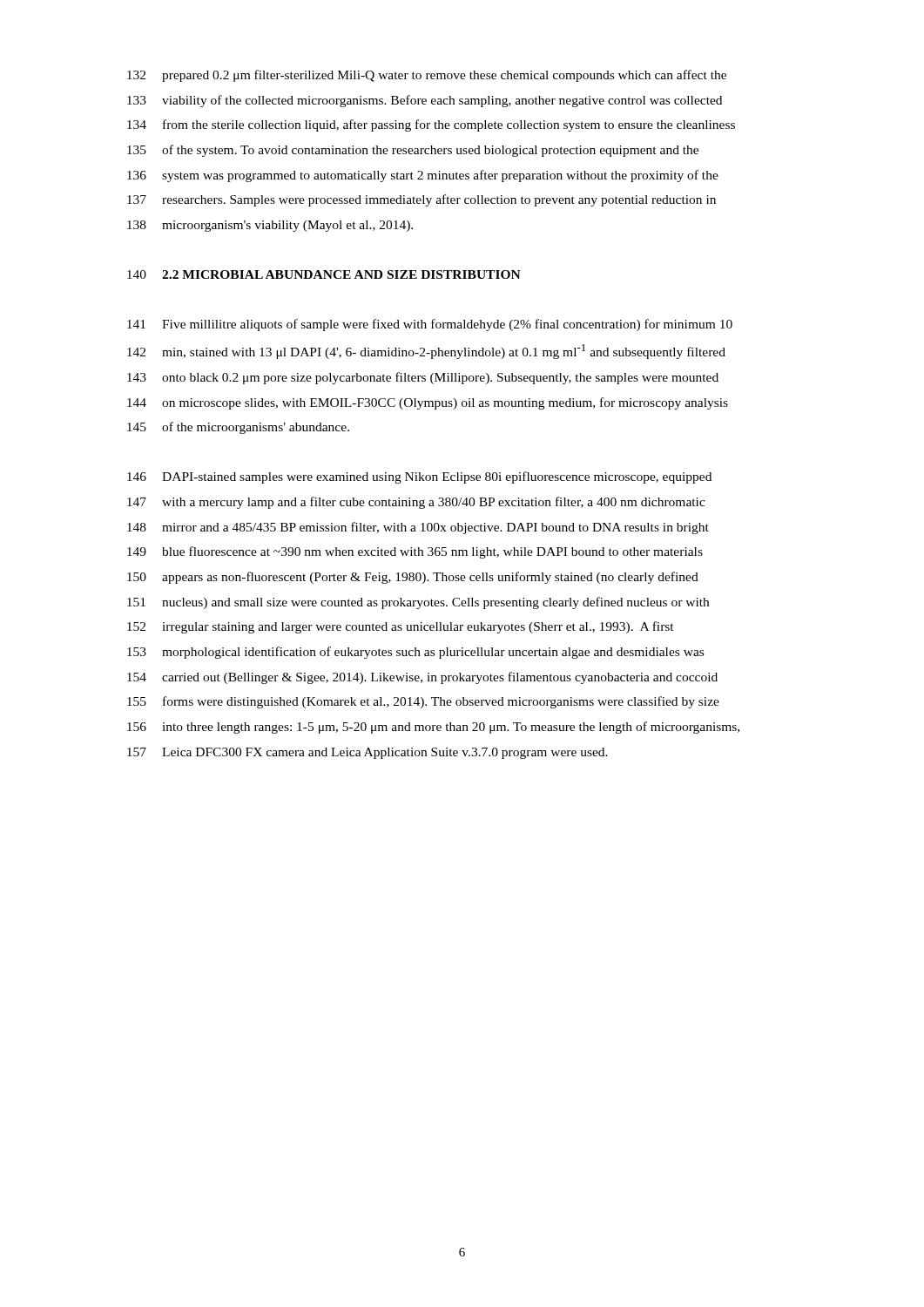
Task: Find the text block with the text "146 DAPI-stained samples were examined using Nikon Eclipse"
Action: (462, 615)
